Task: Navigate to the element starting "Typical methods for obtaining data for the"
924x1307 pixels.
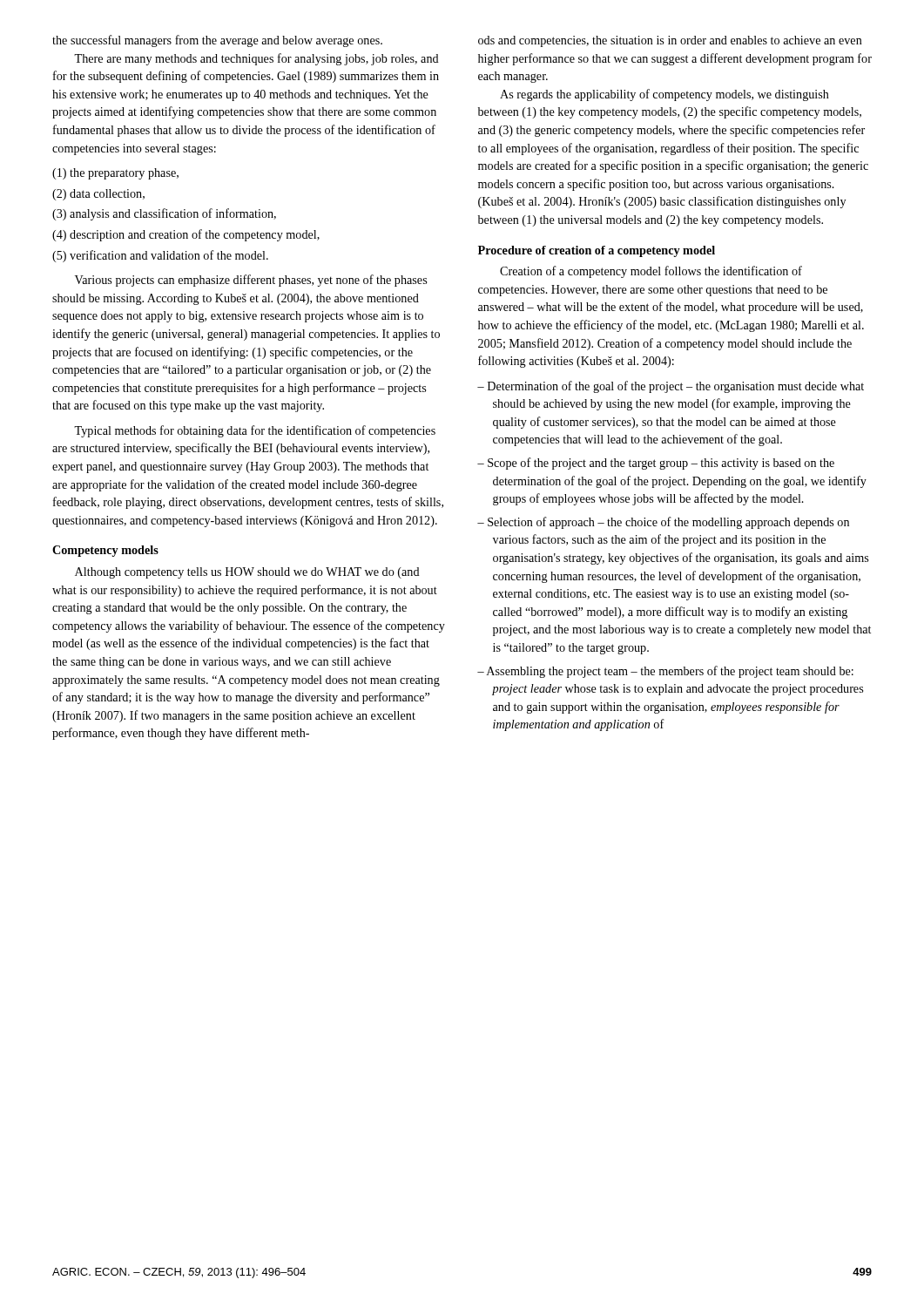Action: pos(249,475)
